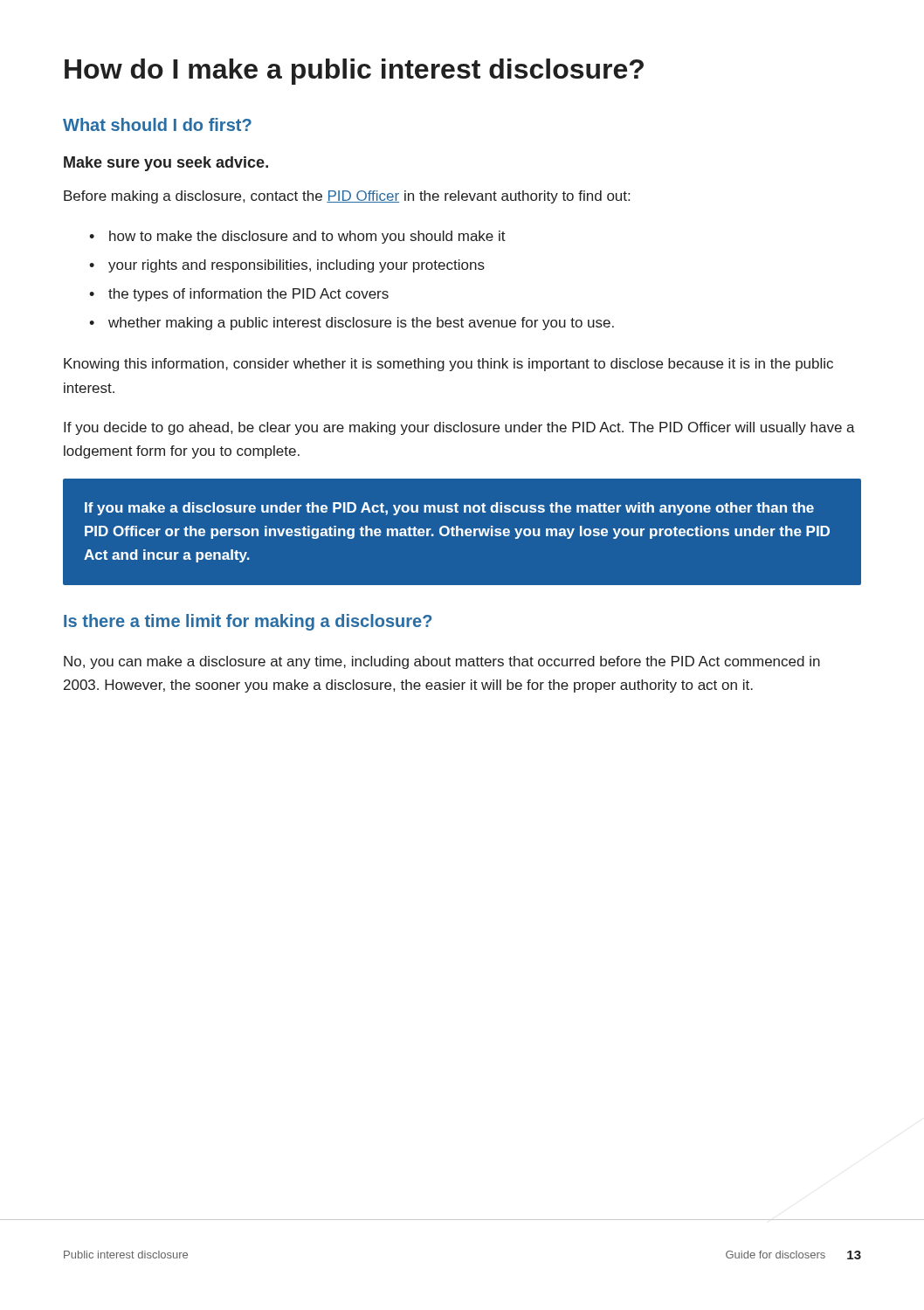Point to the passage starting "What should I"
Viewport: 924px width, 1310px height.
tap(157, 124)
